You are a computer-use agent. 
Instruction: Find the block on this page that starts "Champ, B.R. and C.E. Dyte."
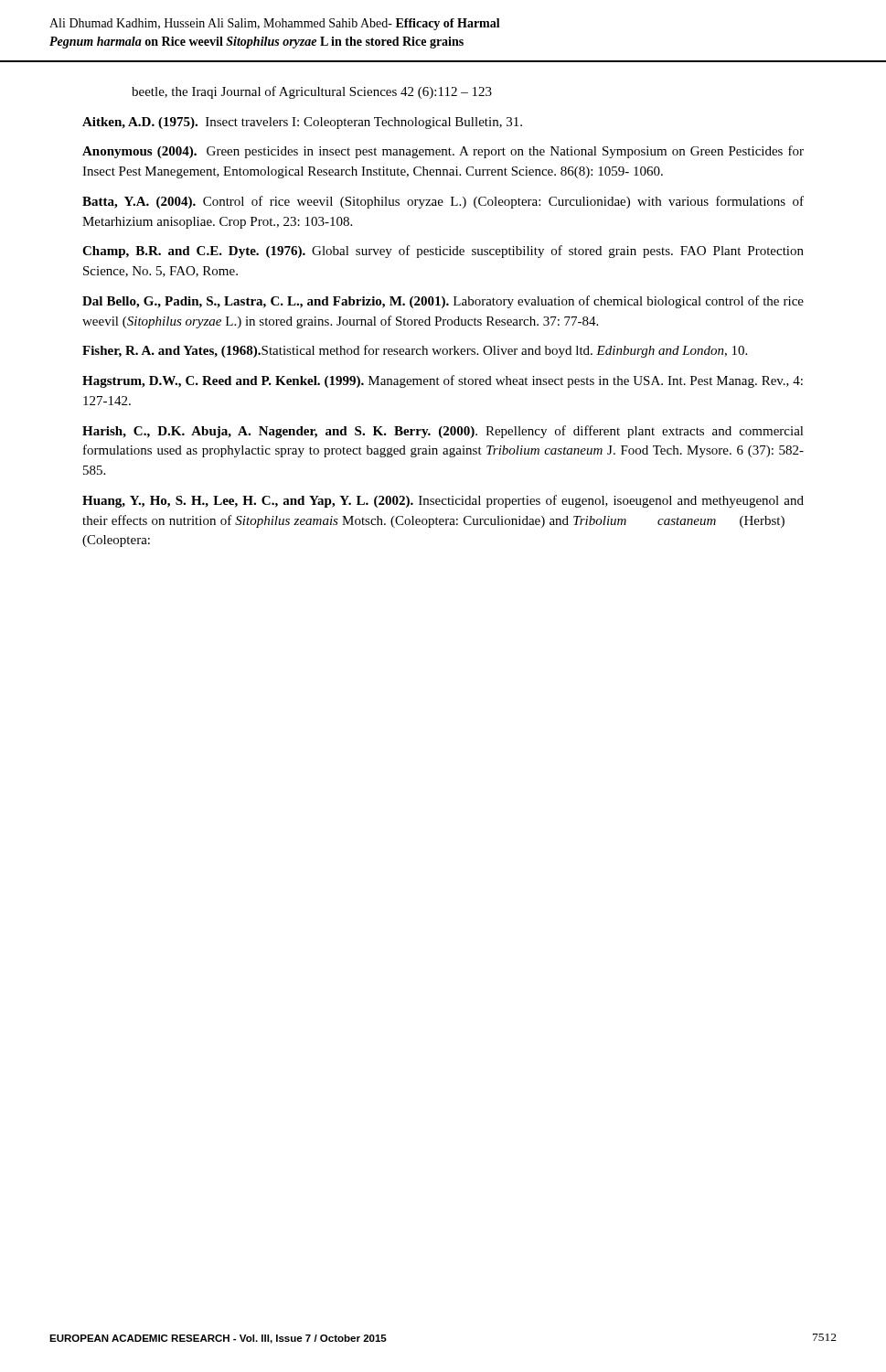[443, 261]
